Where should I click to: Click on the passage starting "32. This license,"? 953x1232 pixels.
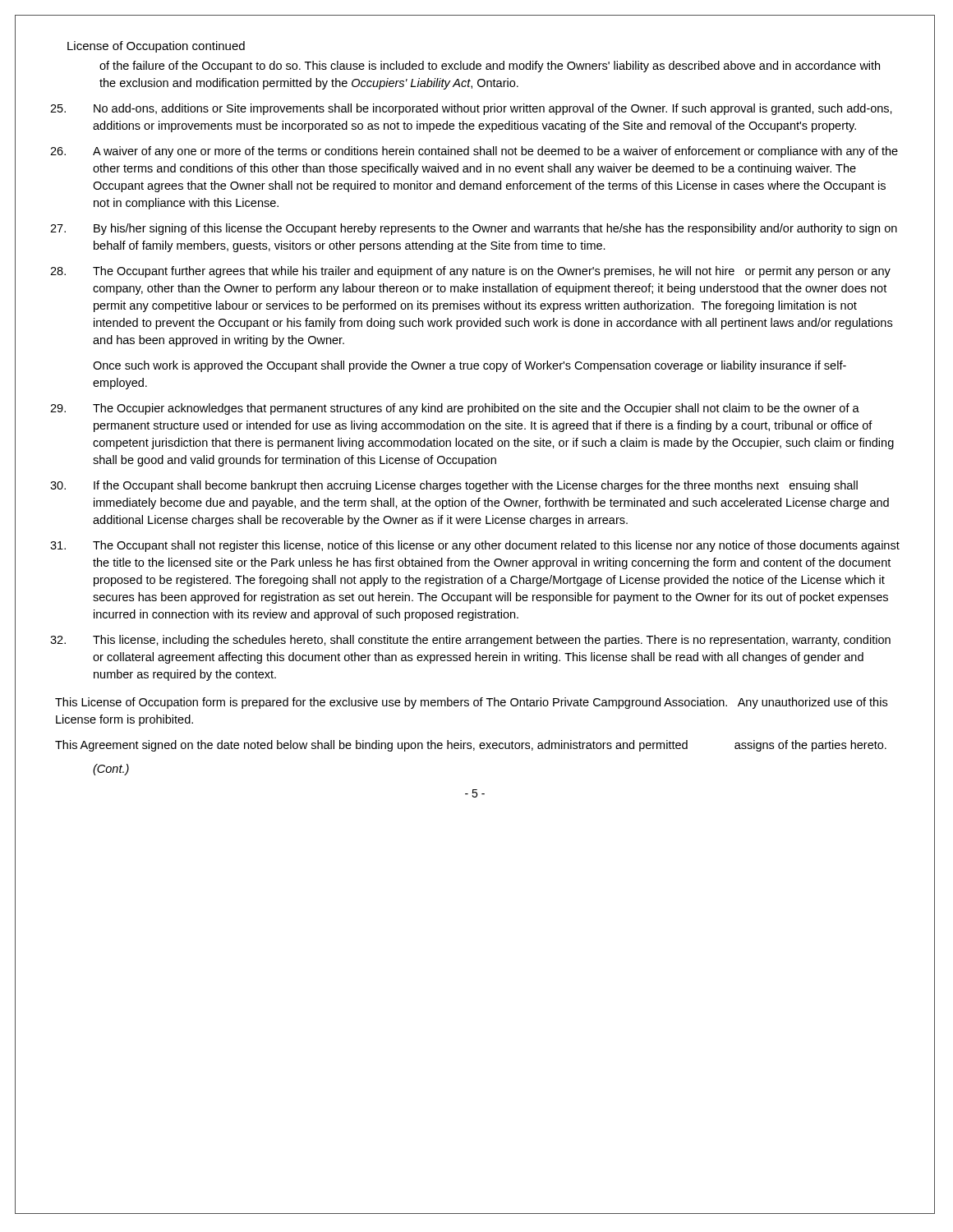tap(475, 658)
